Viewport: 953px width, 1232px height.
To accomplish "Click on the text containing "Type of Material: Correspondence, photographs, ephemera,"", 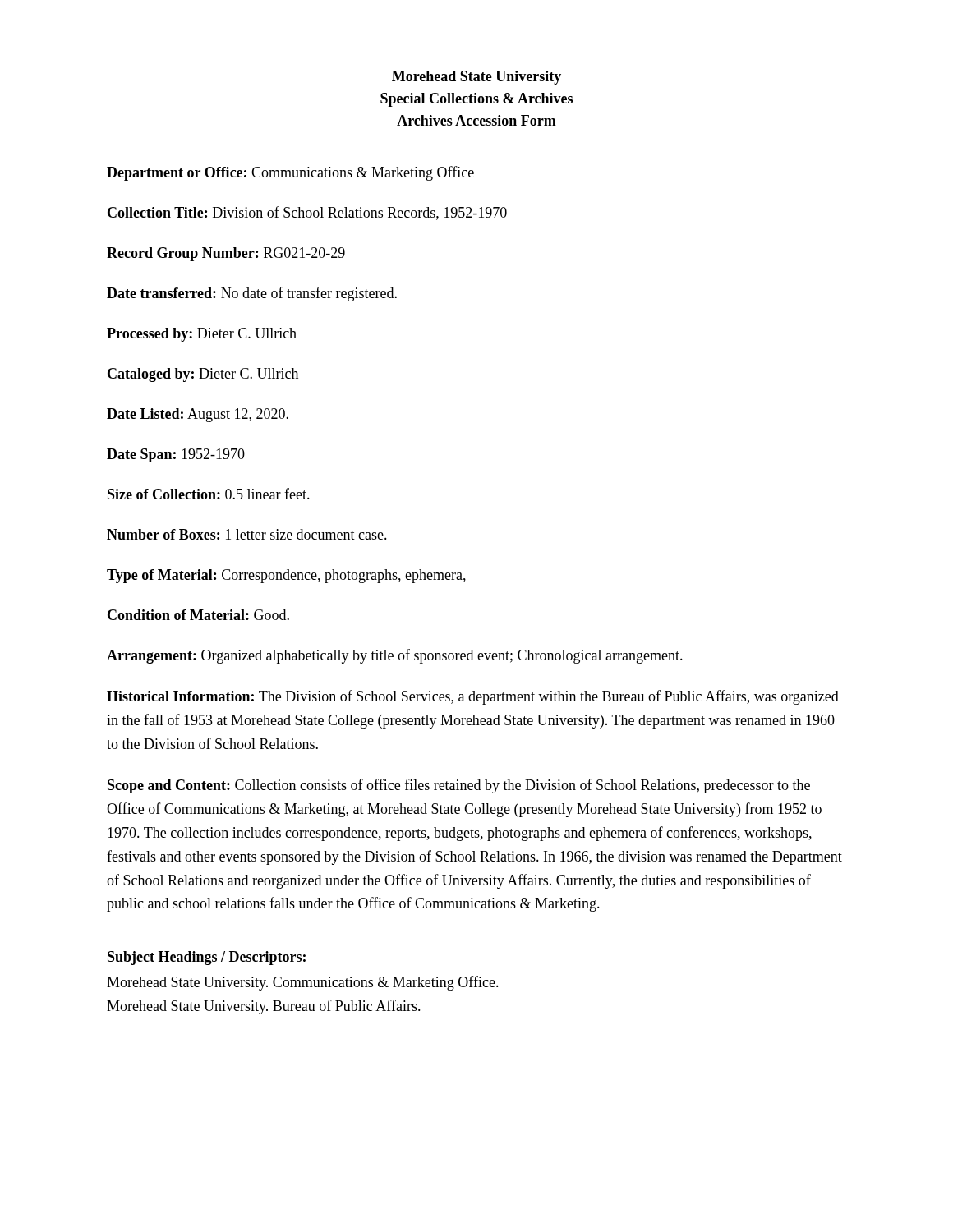I will pos(287,575).
